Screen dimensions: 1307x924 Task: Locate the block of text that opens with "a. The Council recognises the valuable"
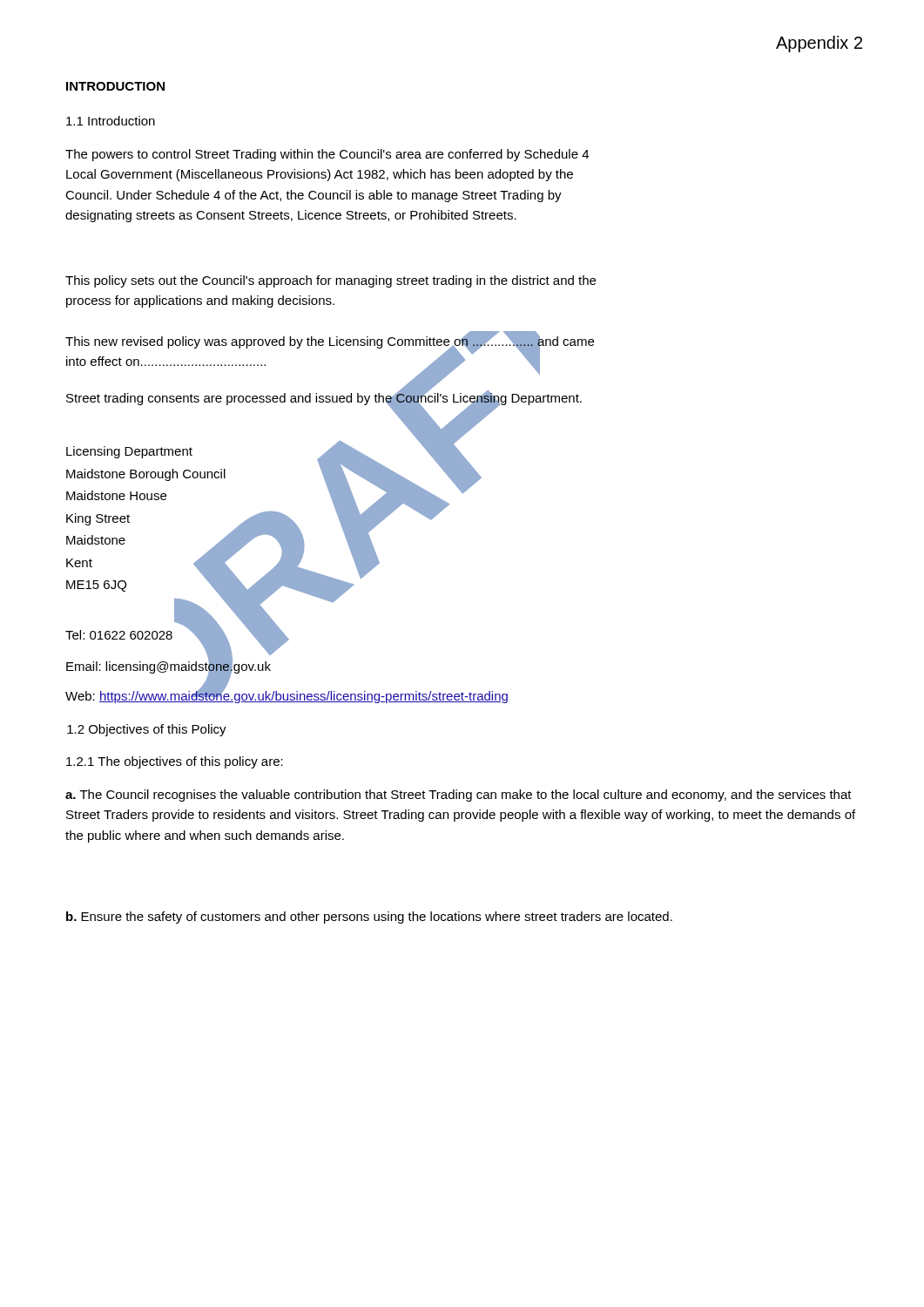click(x=460, y=814)
